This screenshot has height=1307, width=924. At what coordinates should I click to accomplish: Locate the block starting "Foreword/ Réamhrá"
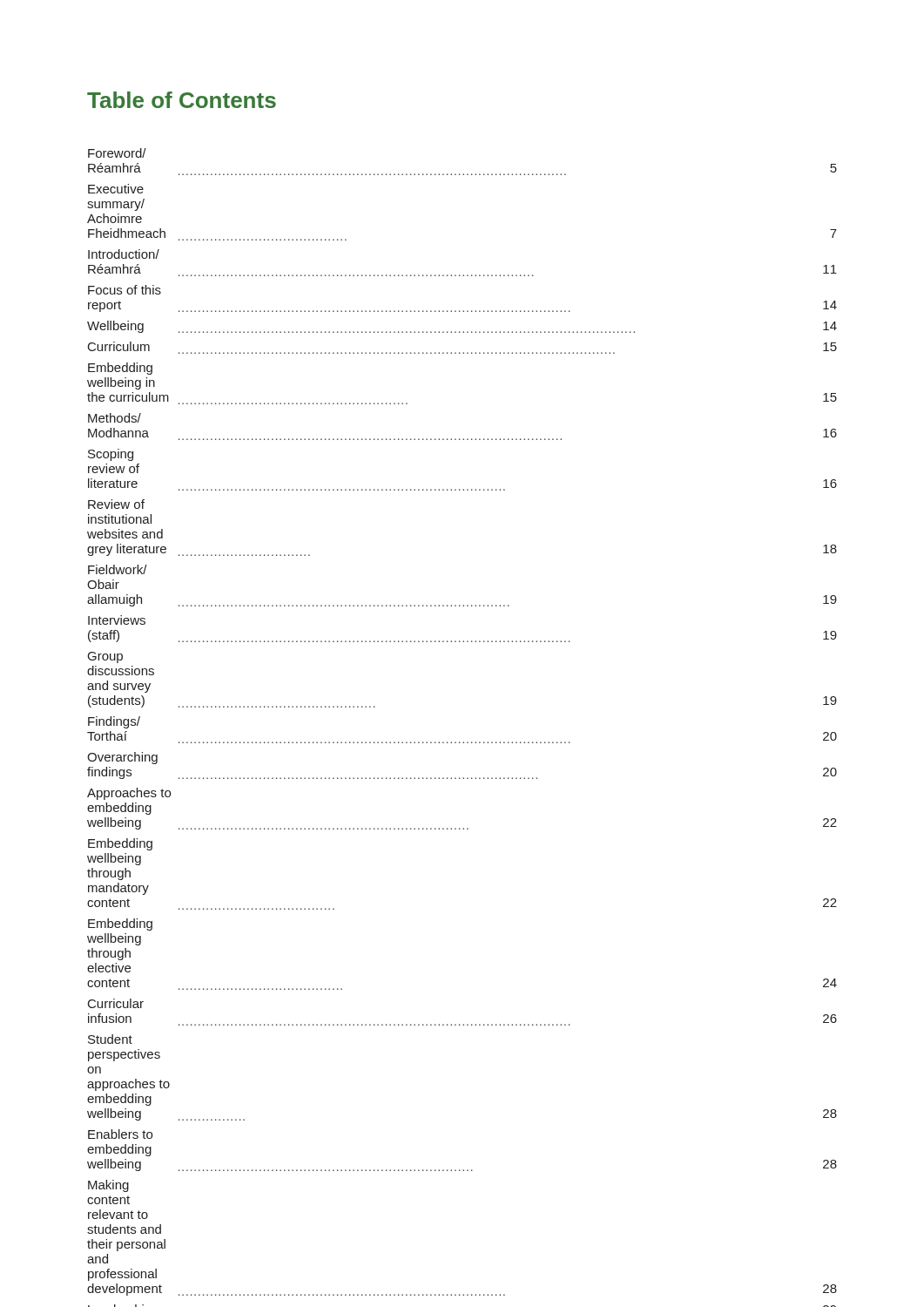coord(117,153)
